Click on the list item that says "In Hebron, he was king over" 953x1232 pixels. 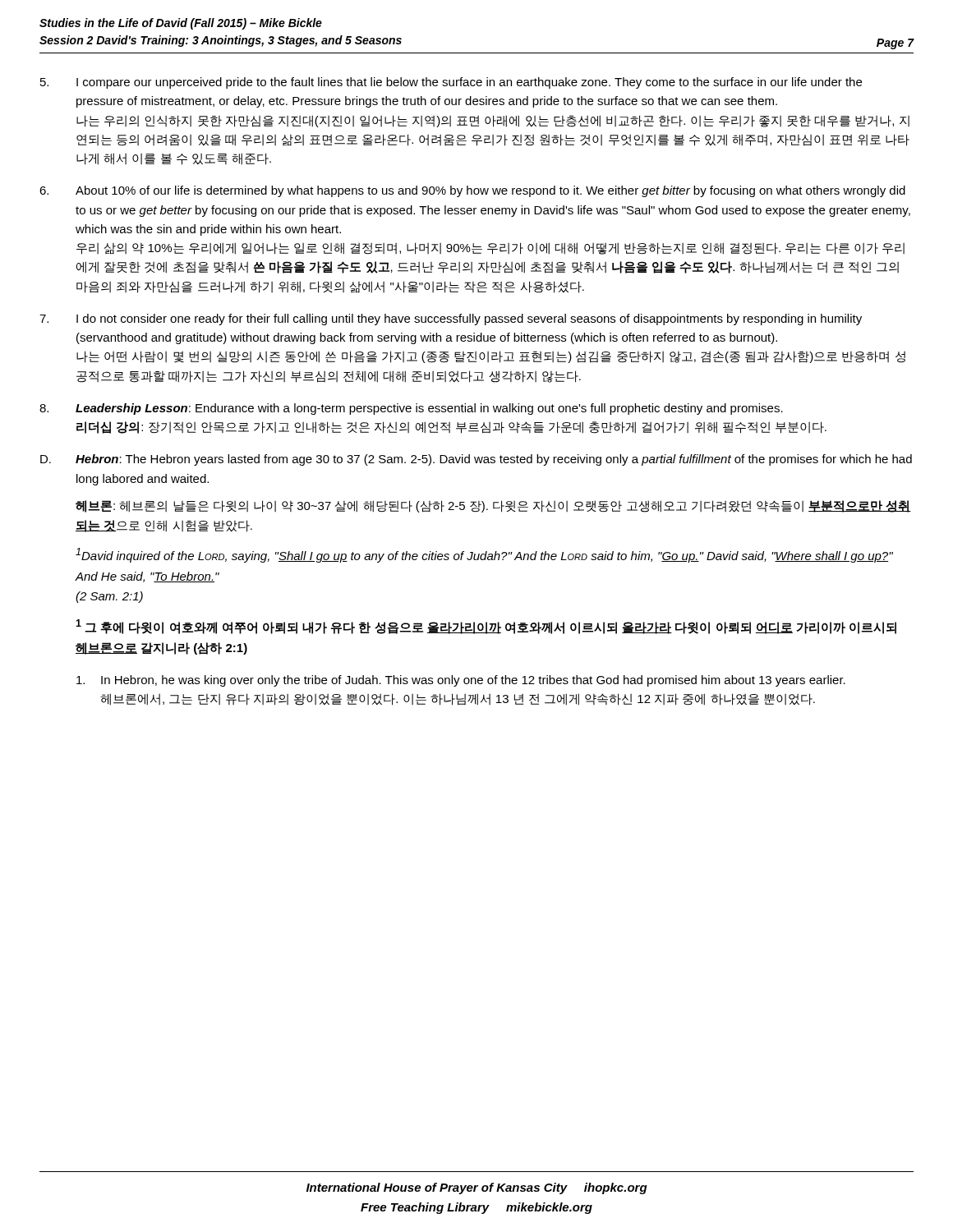(495, 689)
